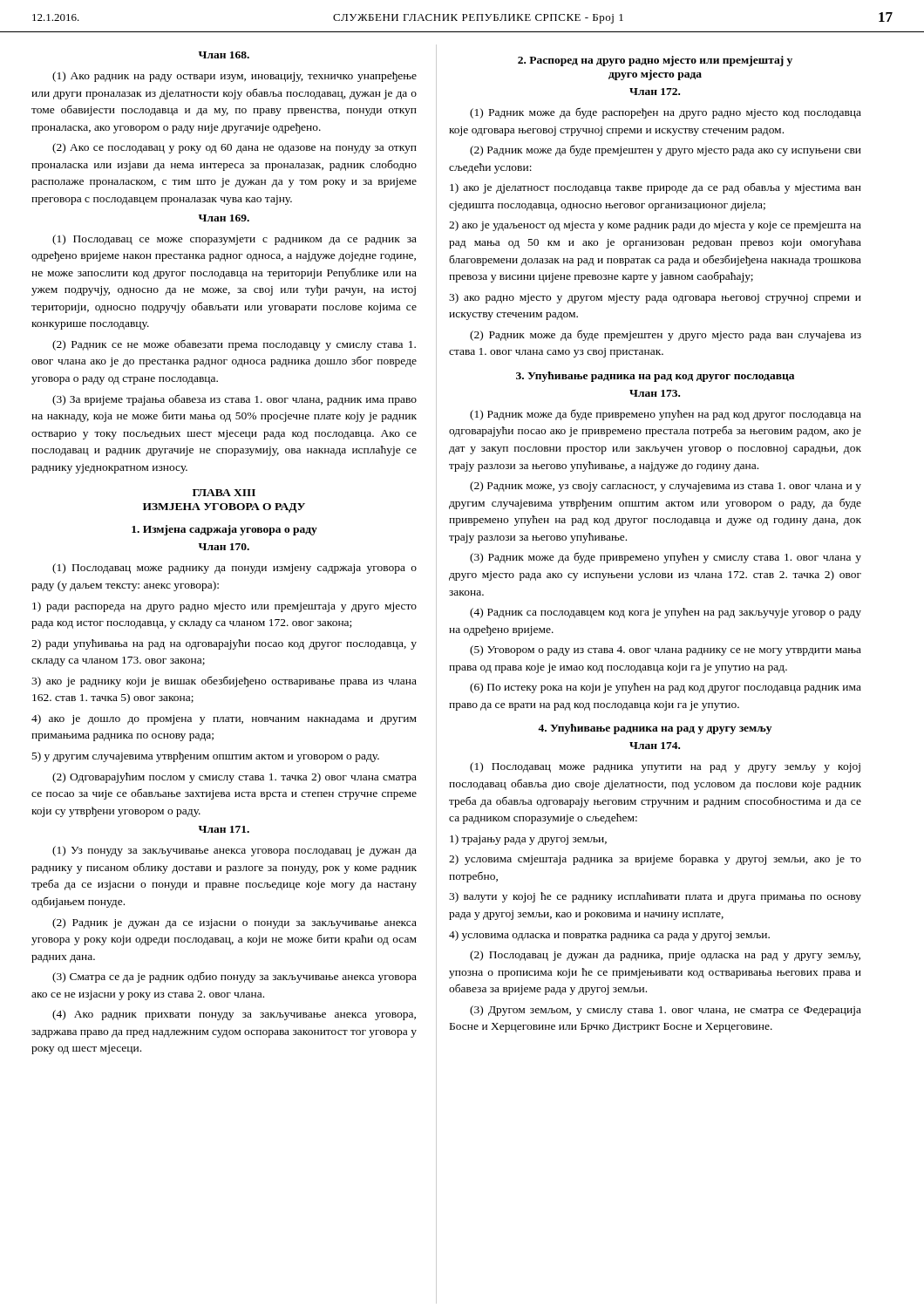Locate the block starting "(1) Послодавац може раднику да понуди измјену садржаја"
Image resolution: width=924 pixels, height=1308 pixels.
pos(224,576)
